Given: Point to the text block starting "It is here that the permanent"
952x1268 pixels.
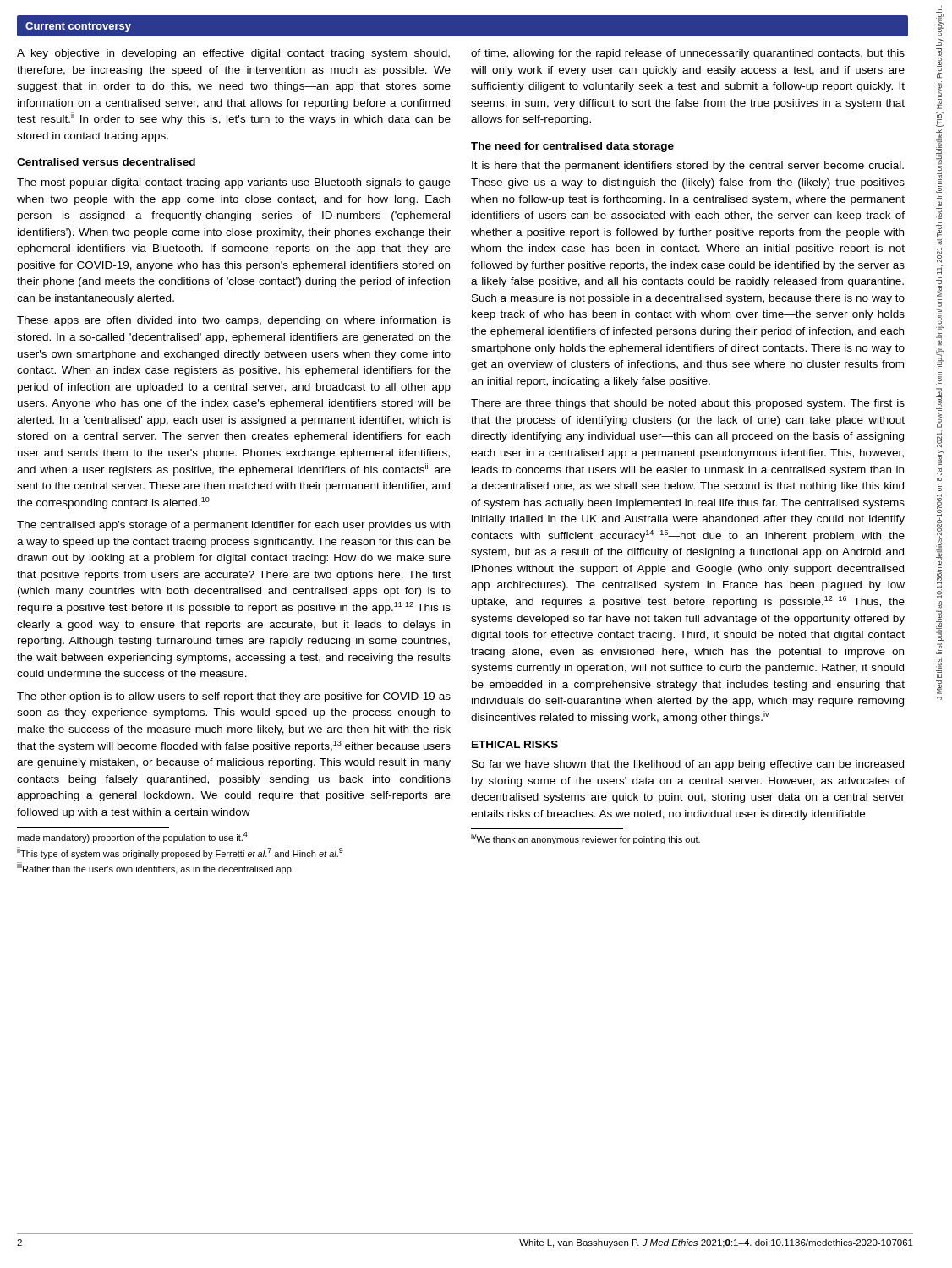Looking at the screenshot, I should (x=688, y=442).
